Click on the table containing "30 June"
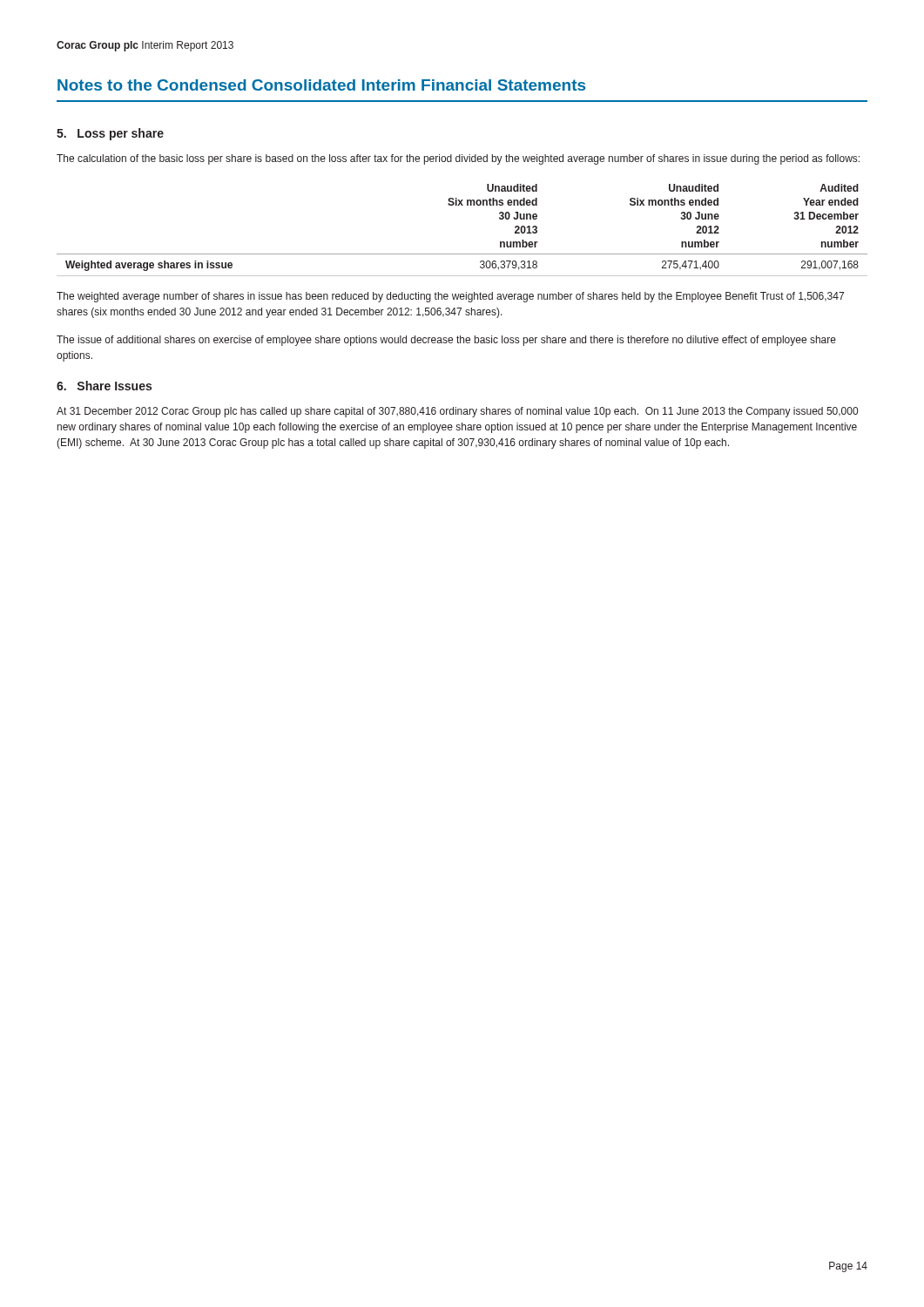 (x=462, y=227)
